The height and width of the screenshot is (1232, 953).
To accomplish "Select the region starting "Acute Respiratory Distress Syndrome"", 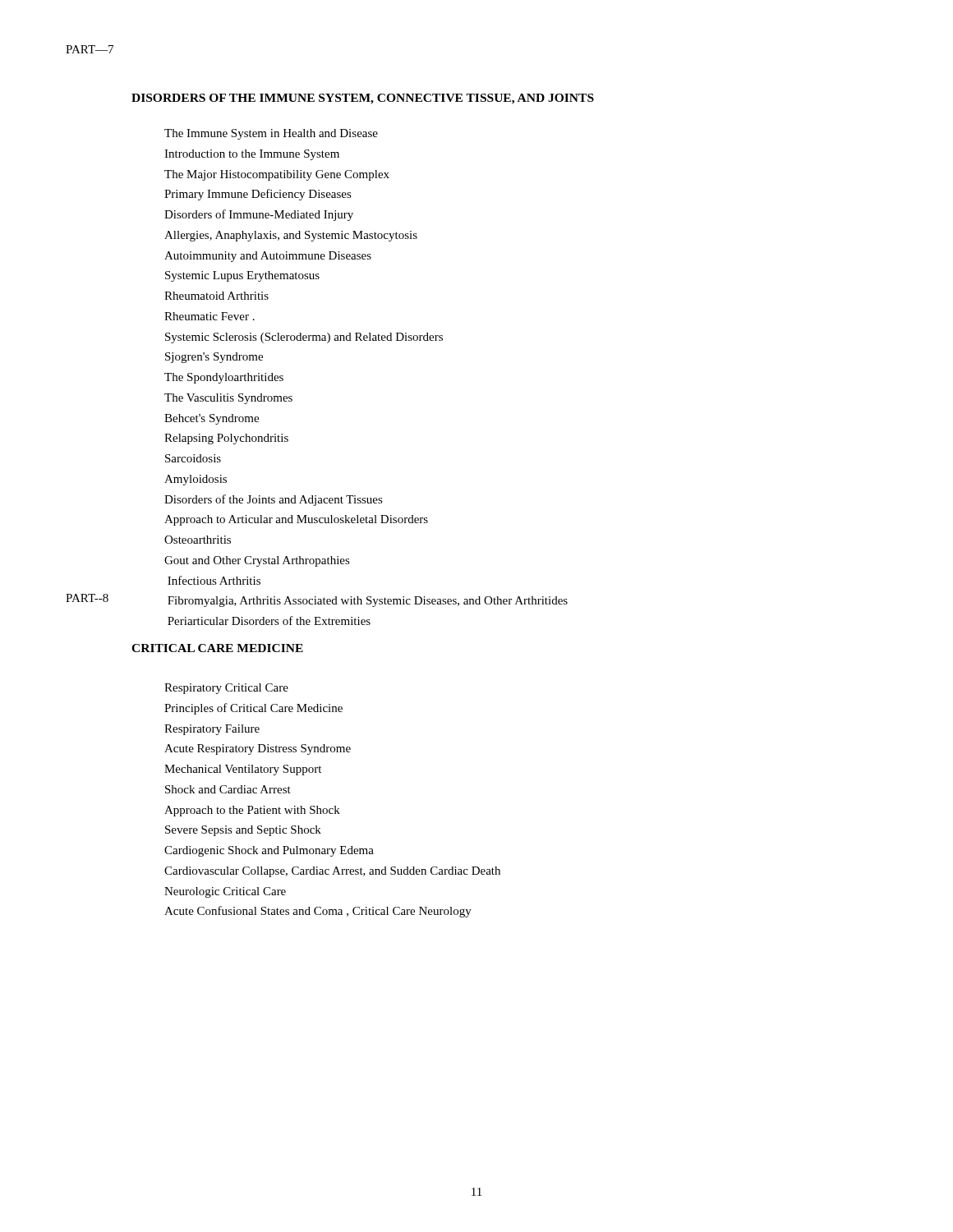I will tap(258, 748).
